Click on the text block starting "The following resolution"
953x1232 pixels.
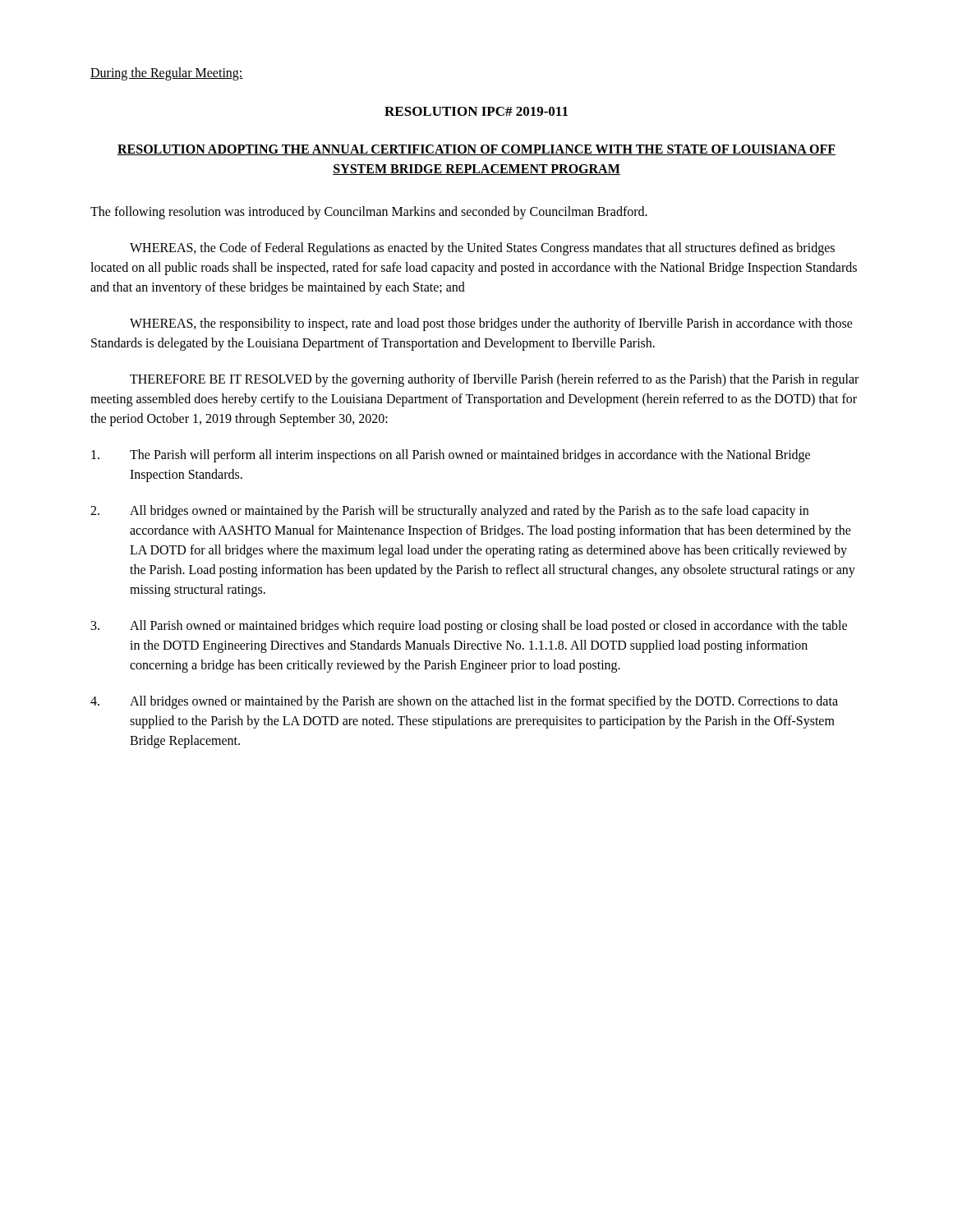pyautogui.click(x=369, y=211)
